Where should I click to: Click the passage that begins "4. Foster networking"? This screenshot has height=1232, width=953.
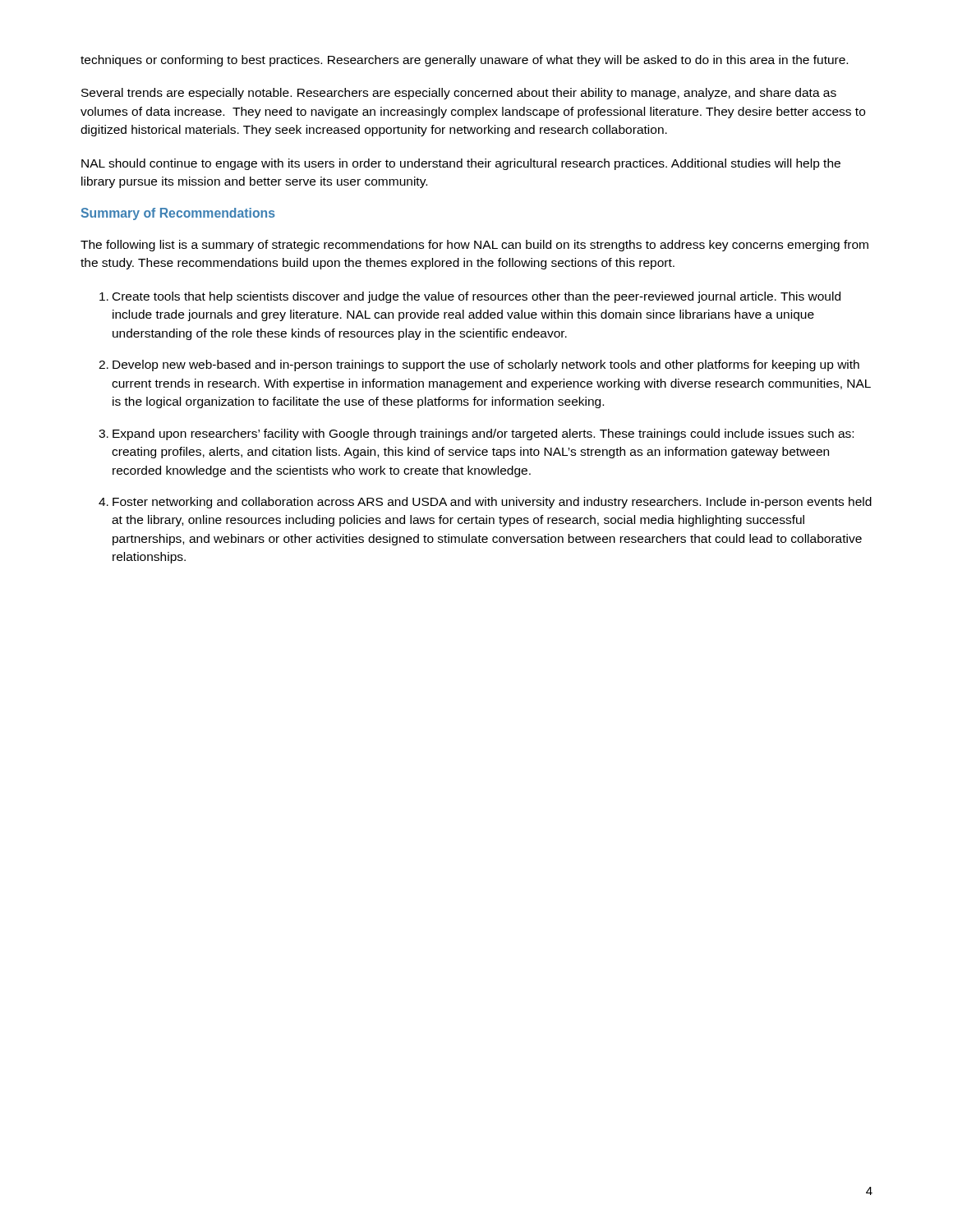476,530
